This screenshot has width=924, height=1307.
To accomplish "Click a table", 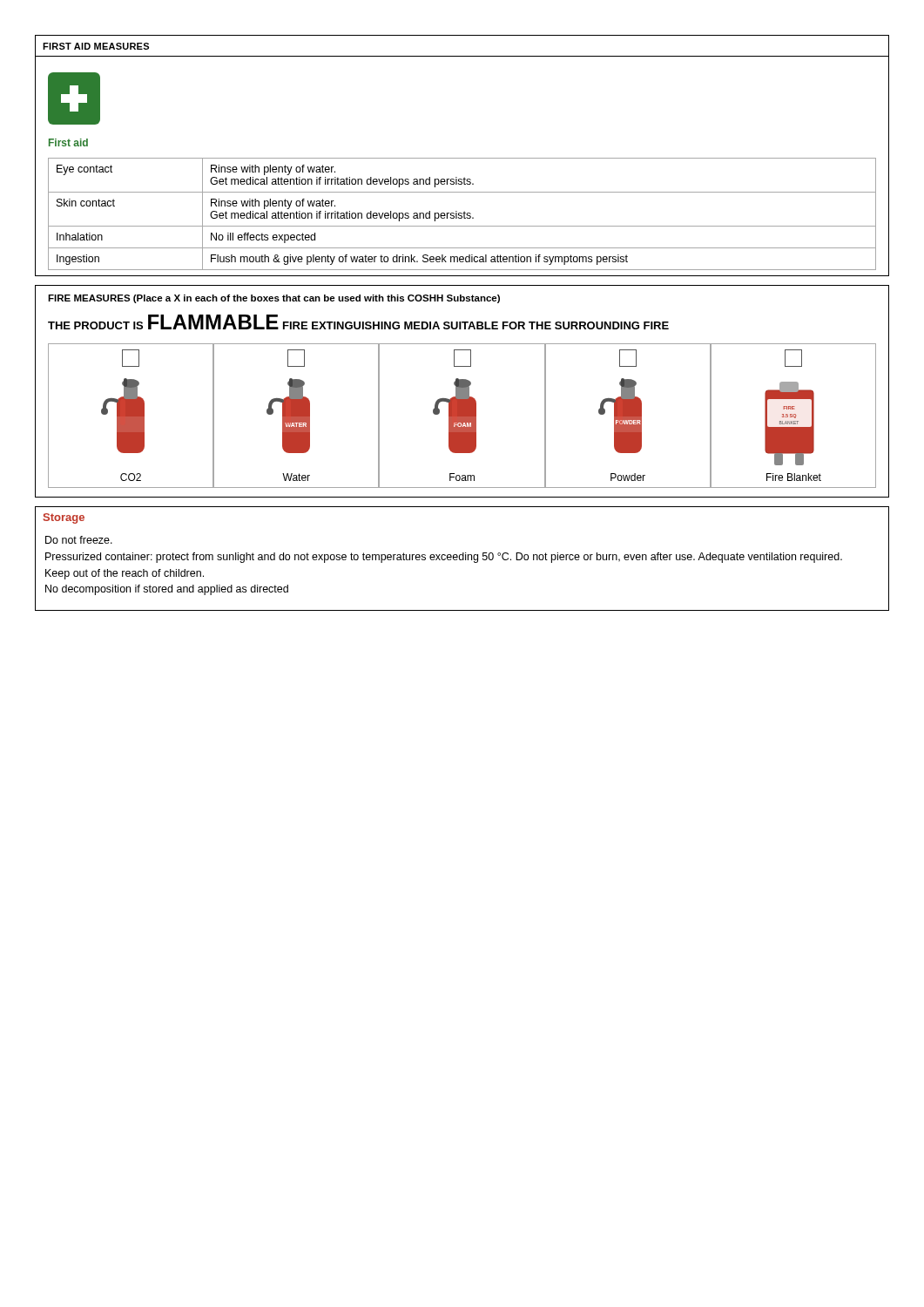I will point(462,214).
